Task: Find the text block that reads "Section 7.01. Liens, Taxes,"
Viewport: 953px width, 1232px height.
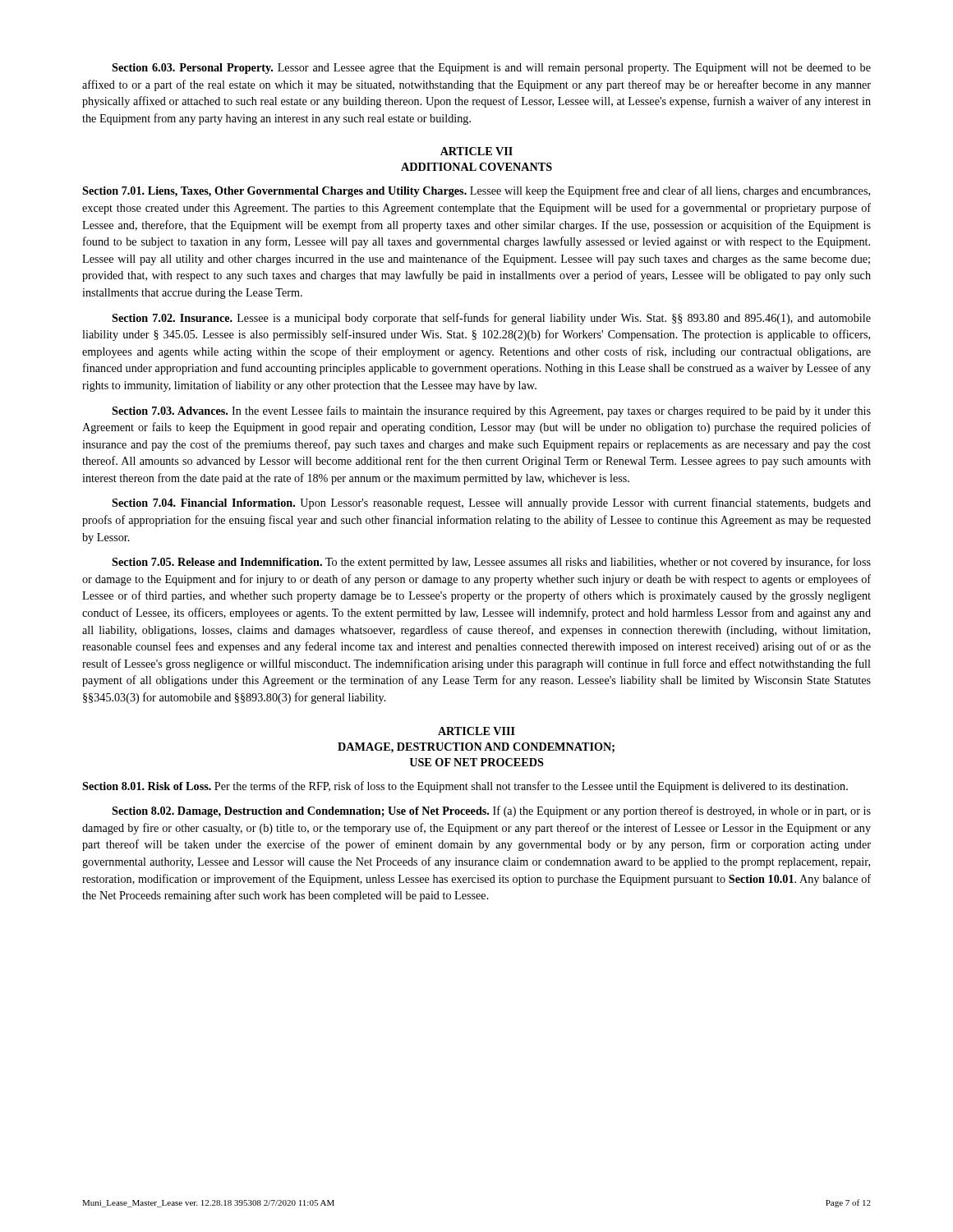Action: click(476, 242)
